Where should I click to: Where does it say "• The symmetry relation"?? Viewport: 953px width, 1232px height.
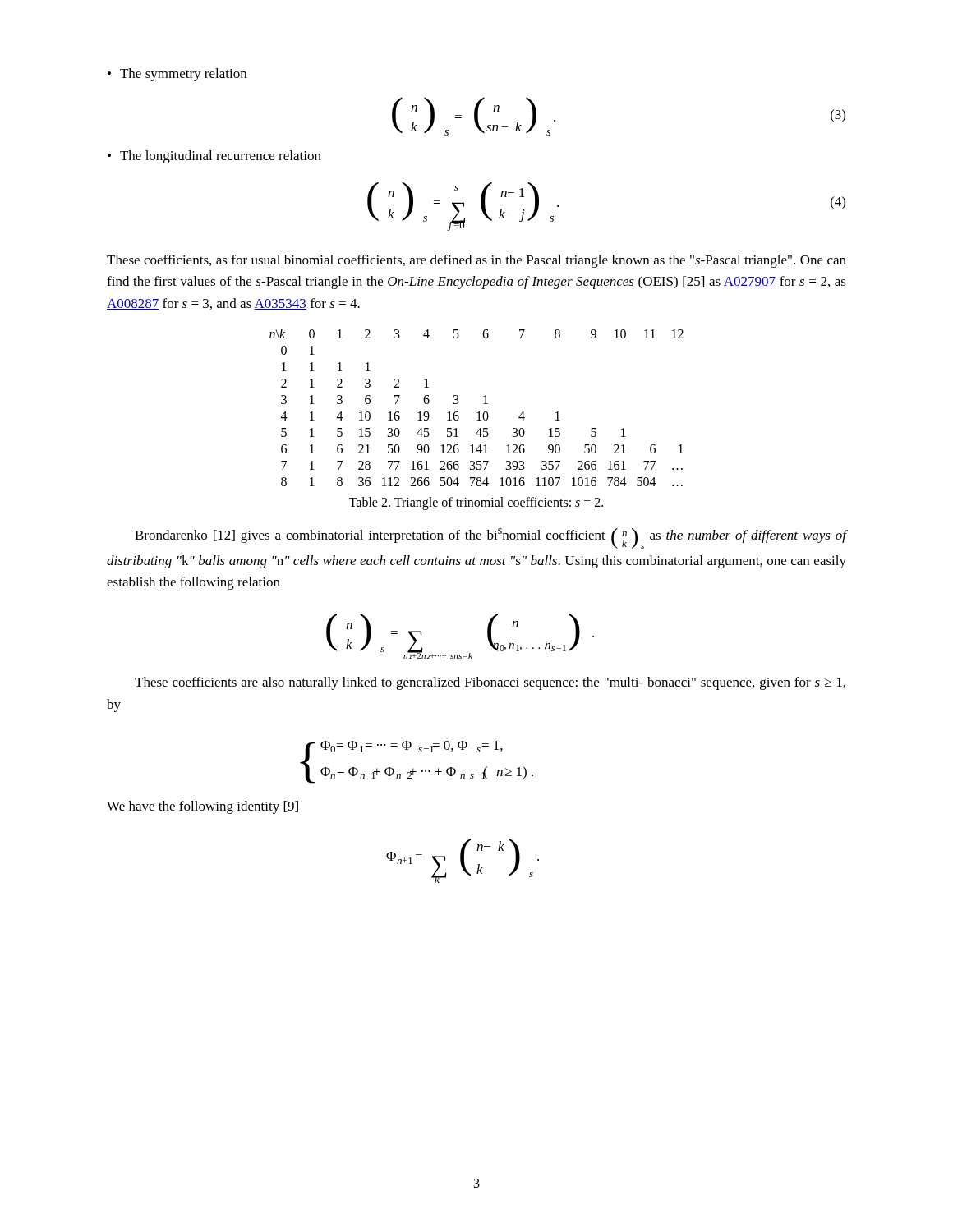click(x=177, y=74)
